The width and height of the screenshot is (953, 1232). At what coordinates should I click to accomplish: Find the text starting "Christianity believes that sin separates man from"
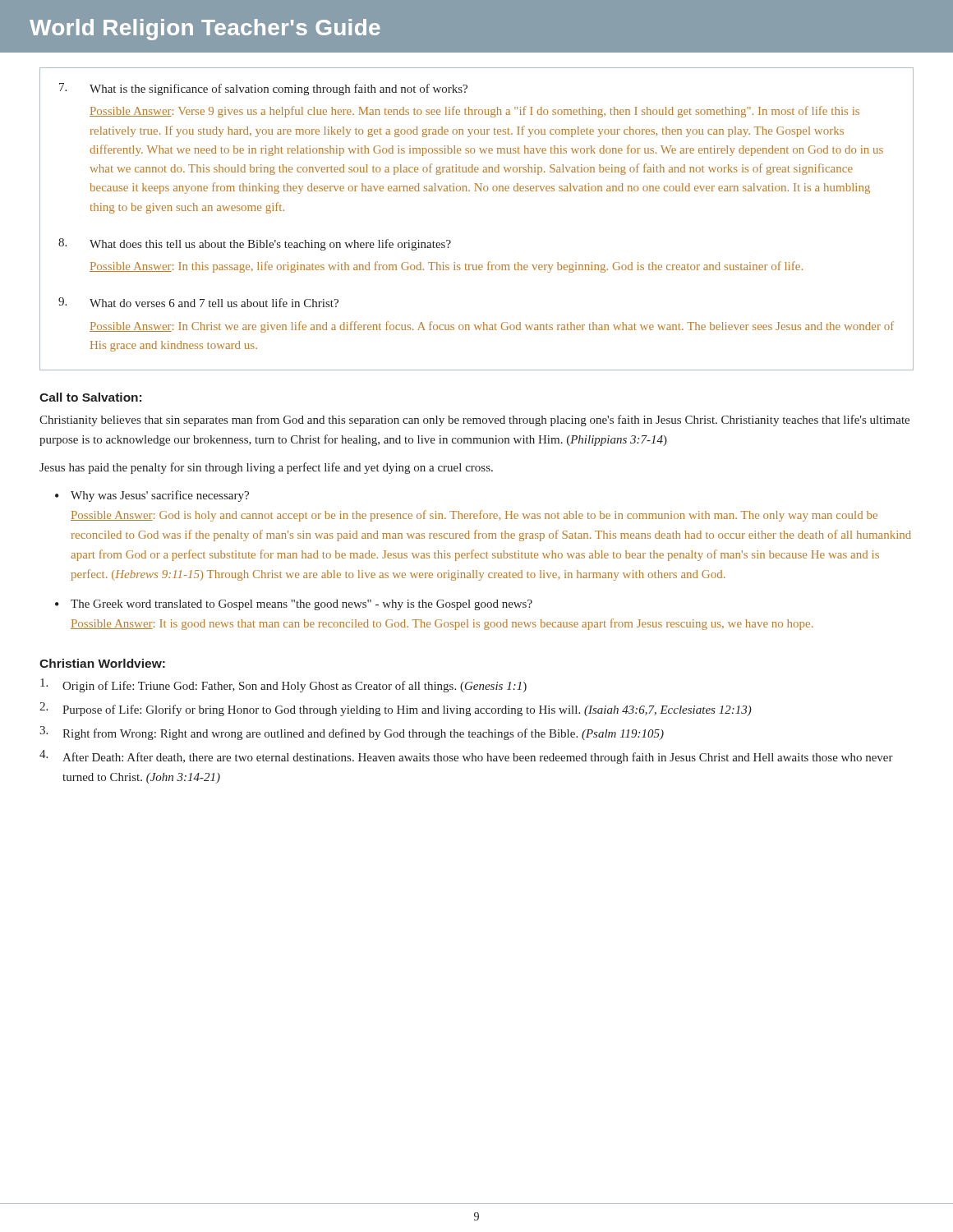tap(475, 430)
